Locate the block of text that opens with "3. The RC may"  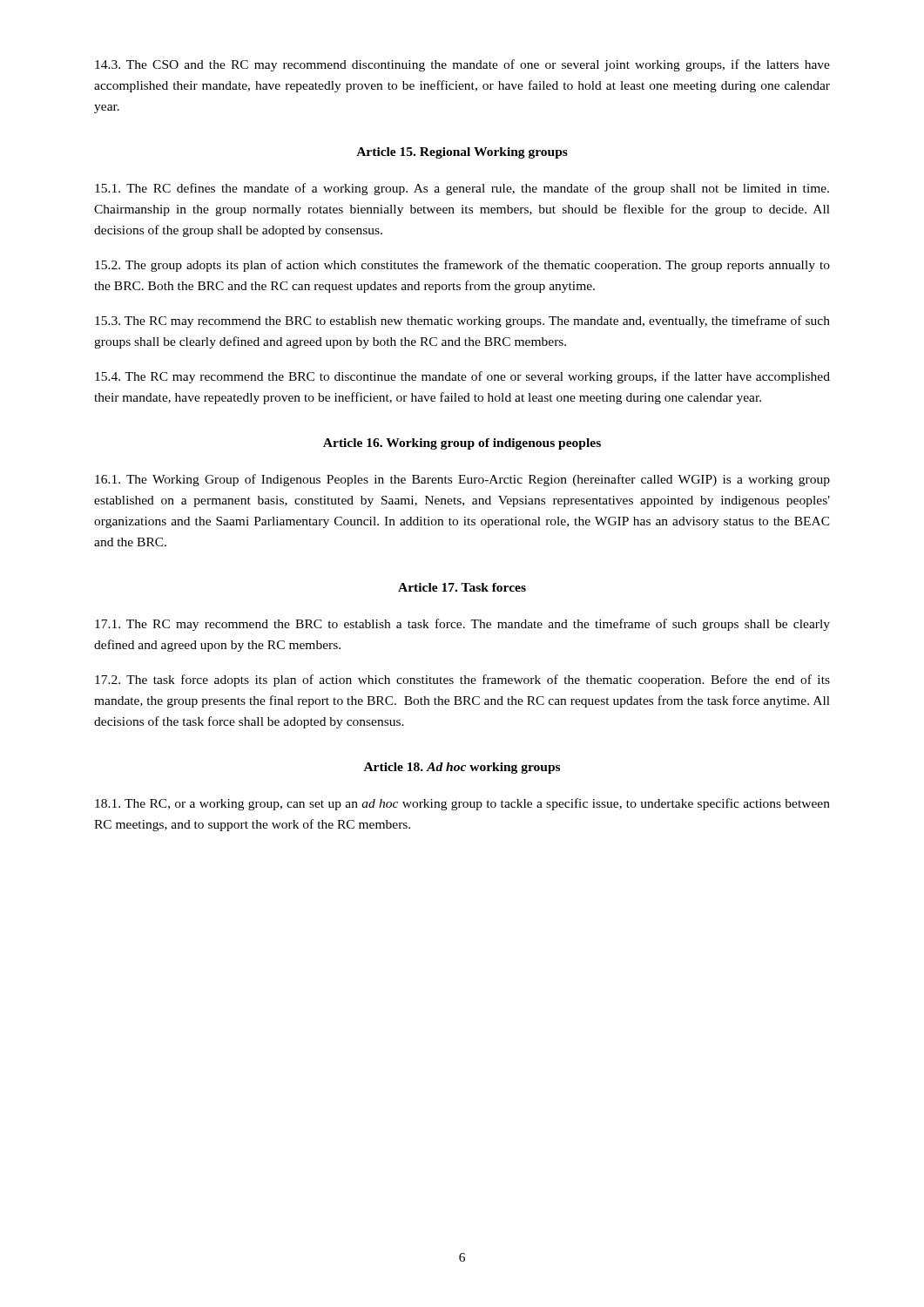(462, 331)
